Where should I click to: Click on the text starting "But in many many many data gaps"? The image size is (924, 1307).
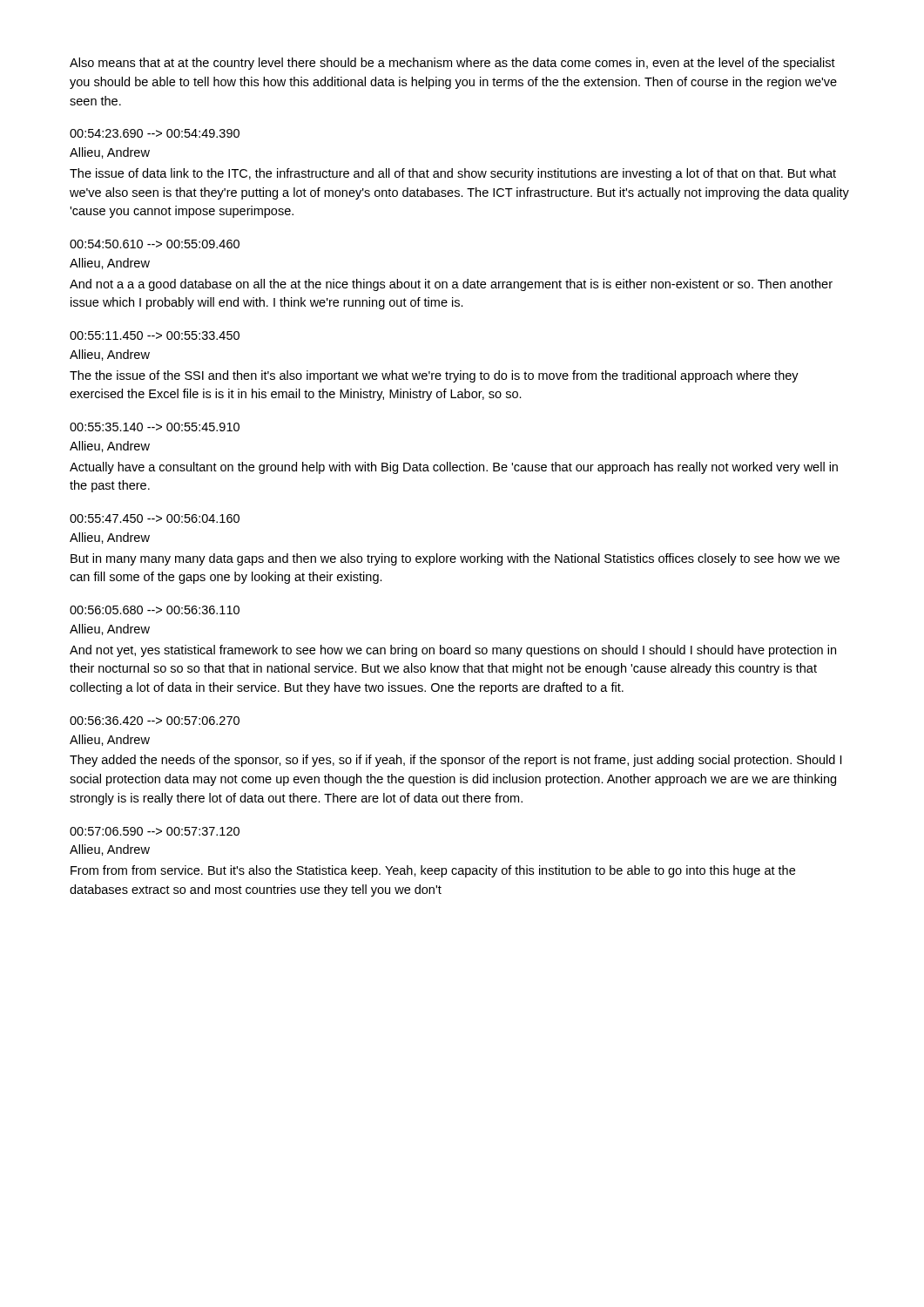coord(455,568)
